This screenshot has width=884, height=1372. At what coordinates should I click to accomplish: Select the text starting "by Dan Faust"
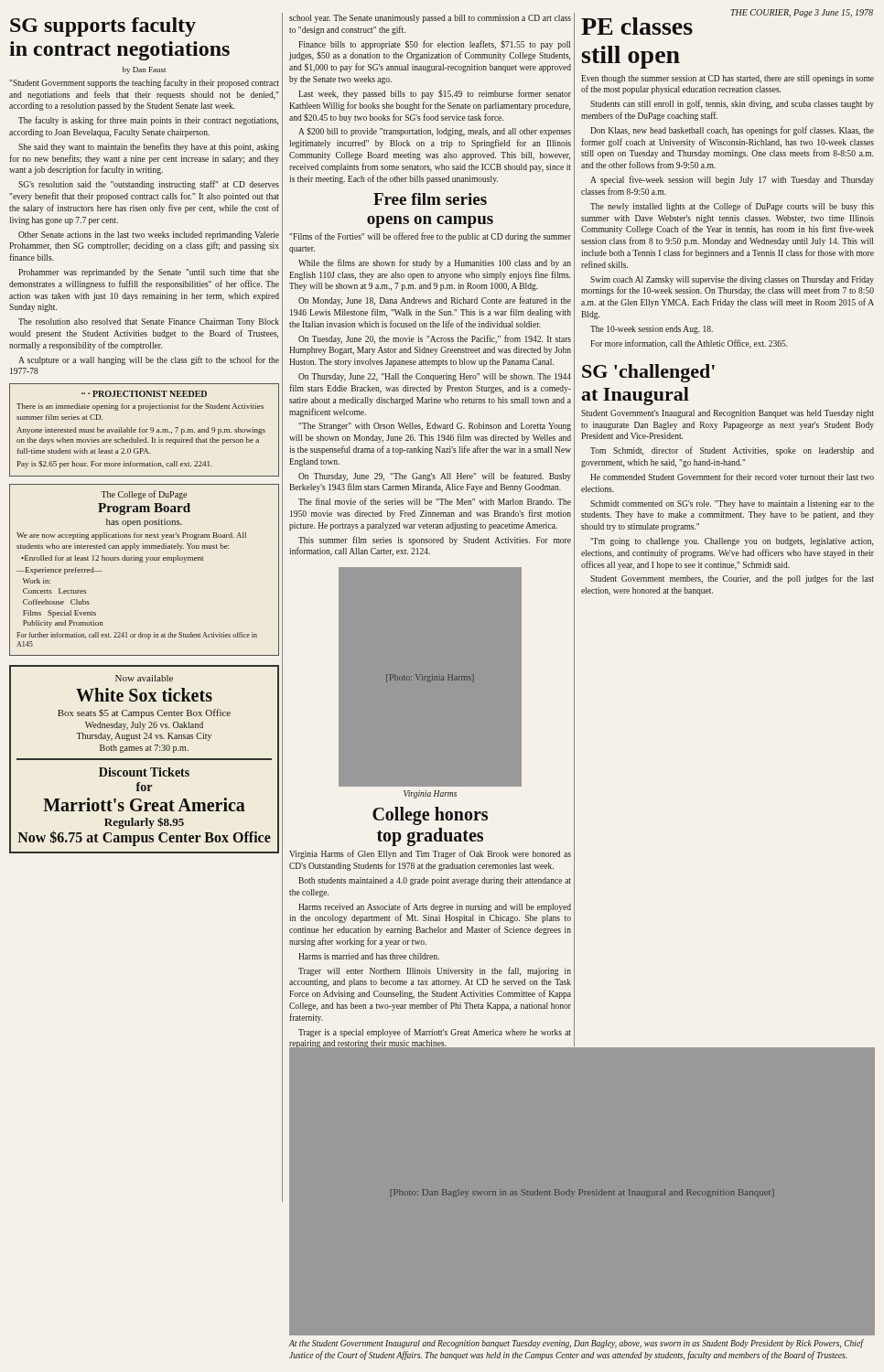click(x=144, y=69)
